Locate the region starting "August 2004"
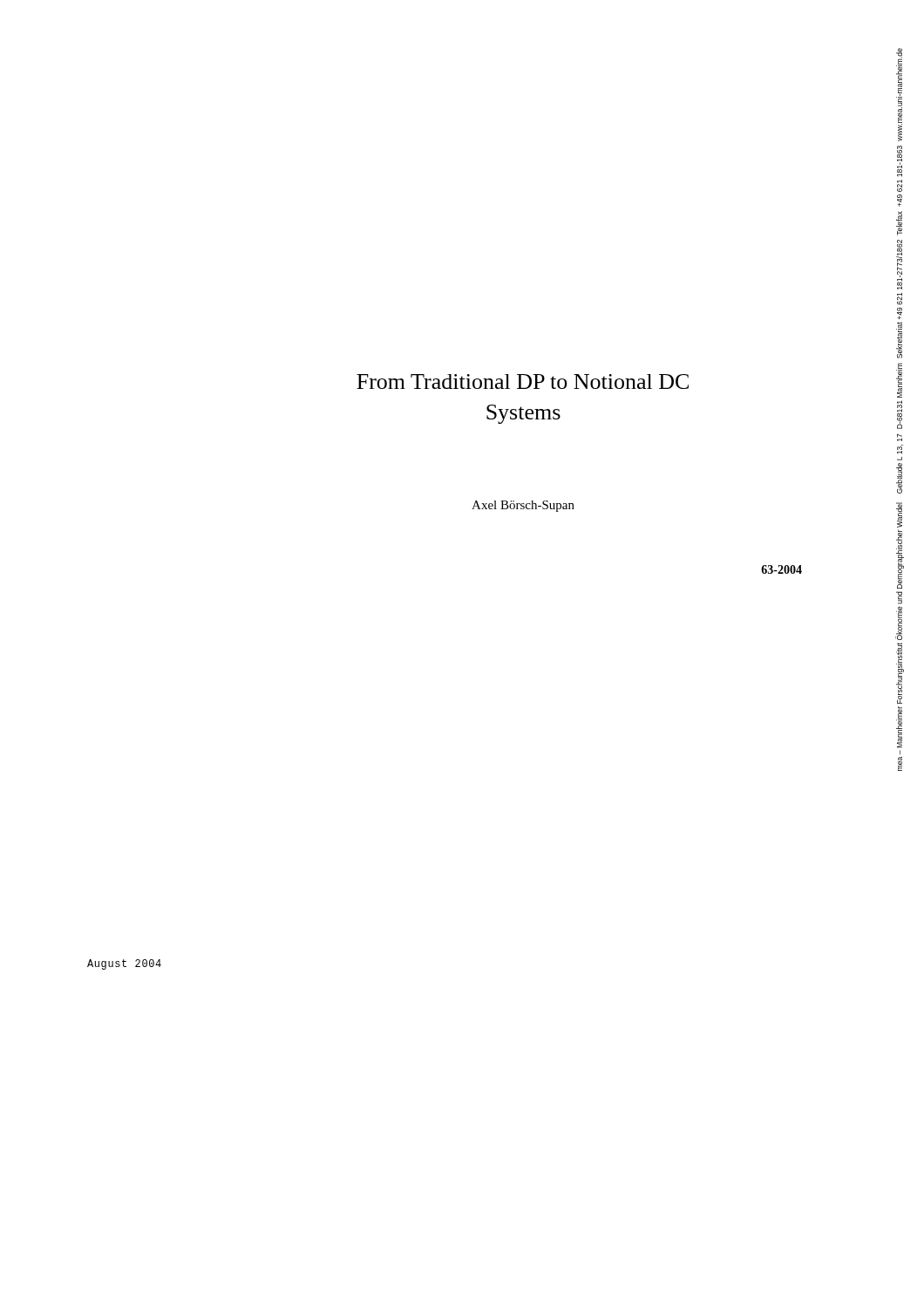 125,964
